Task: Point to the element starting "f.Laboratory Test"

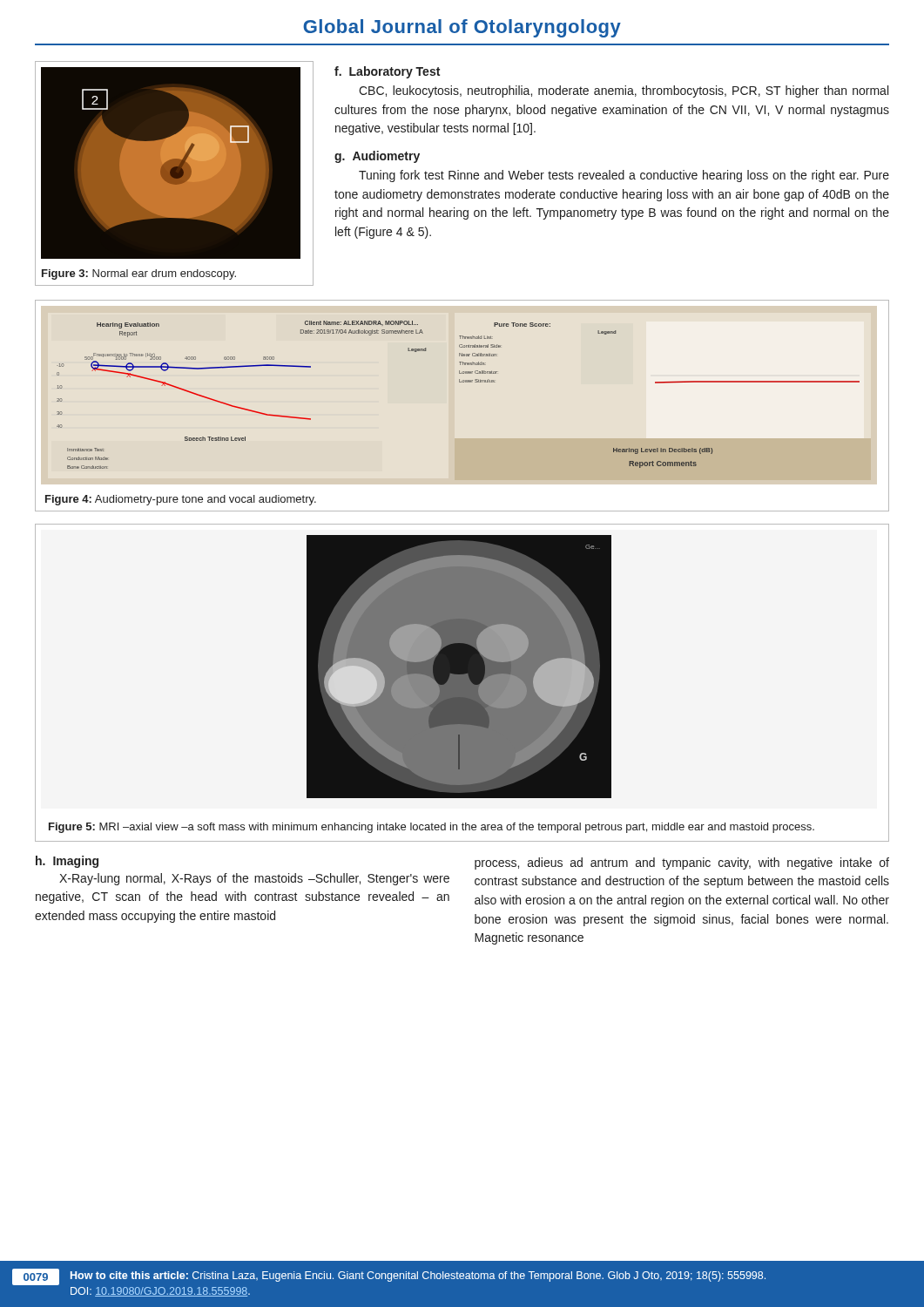Action: point(387,71)
